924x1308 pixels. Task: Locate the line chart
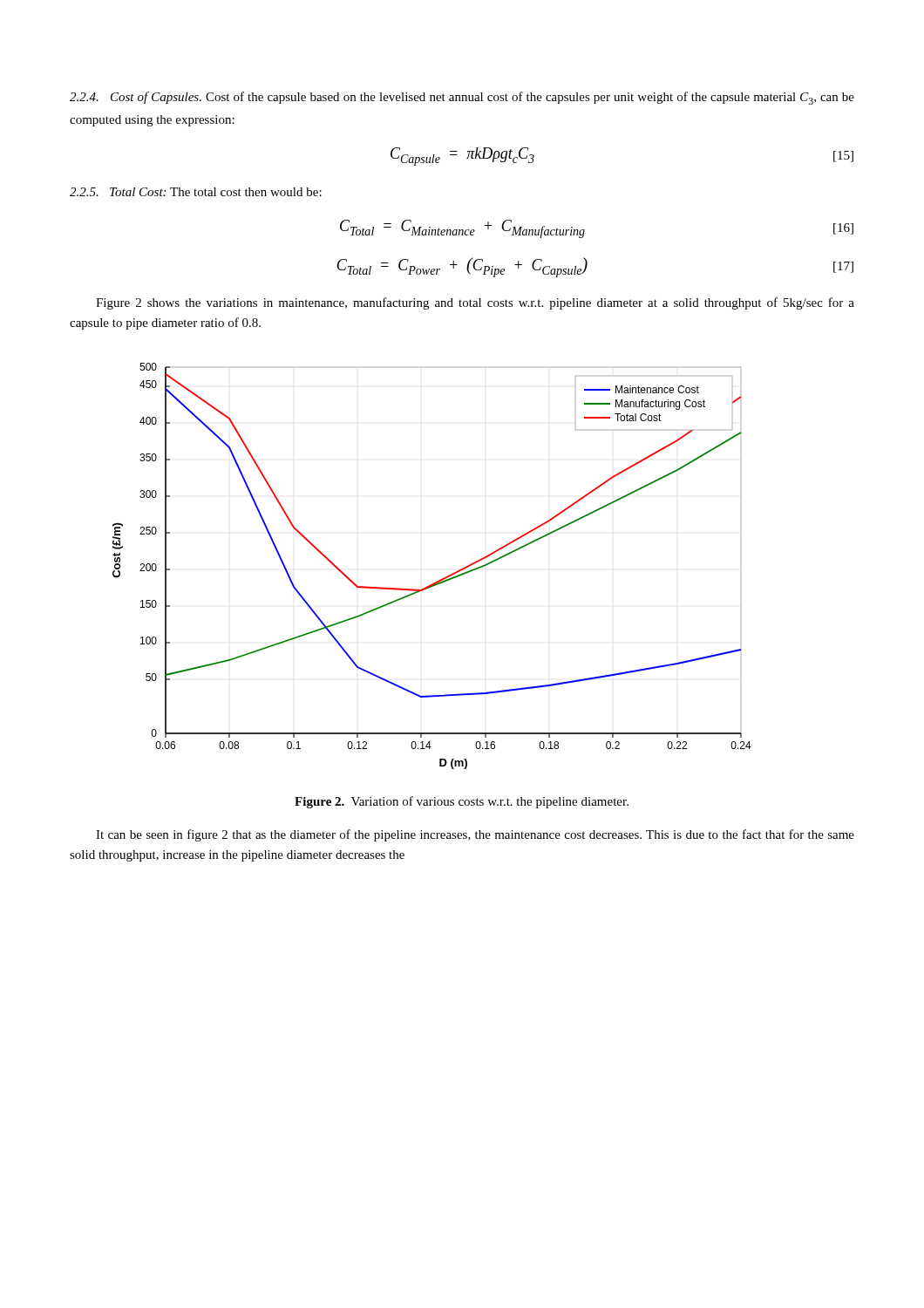pos(462,564)
